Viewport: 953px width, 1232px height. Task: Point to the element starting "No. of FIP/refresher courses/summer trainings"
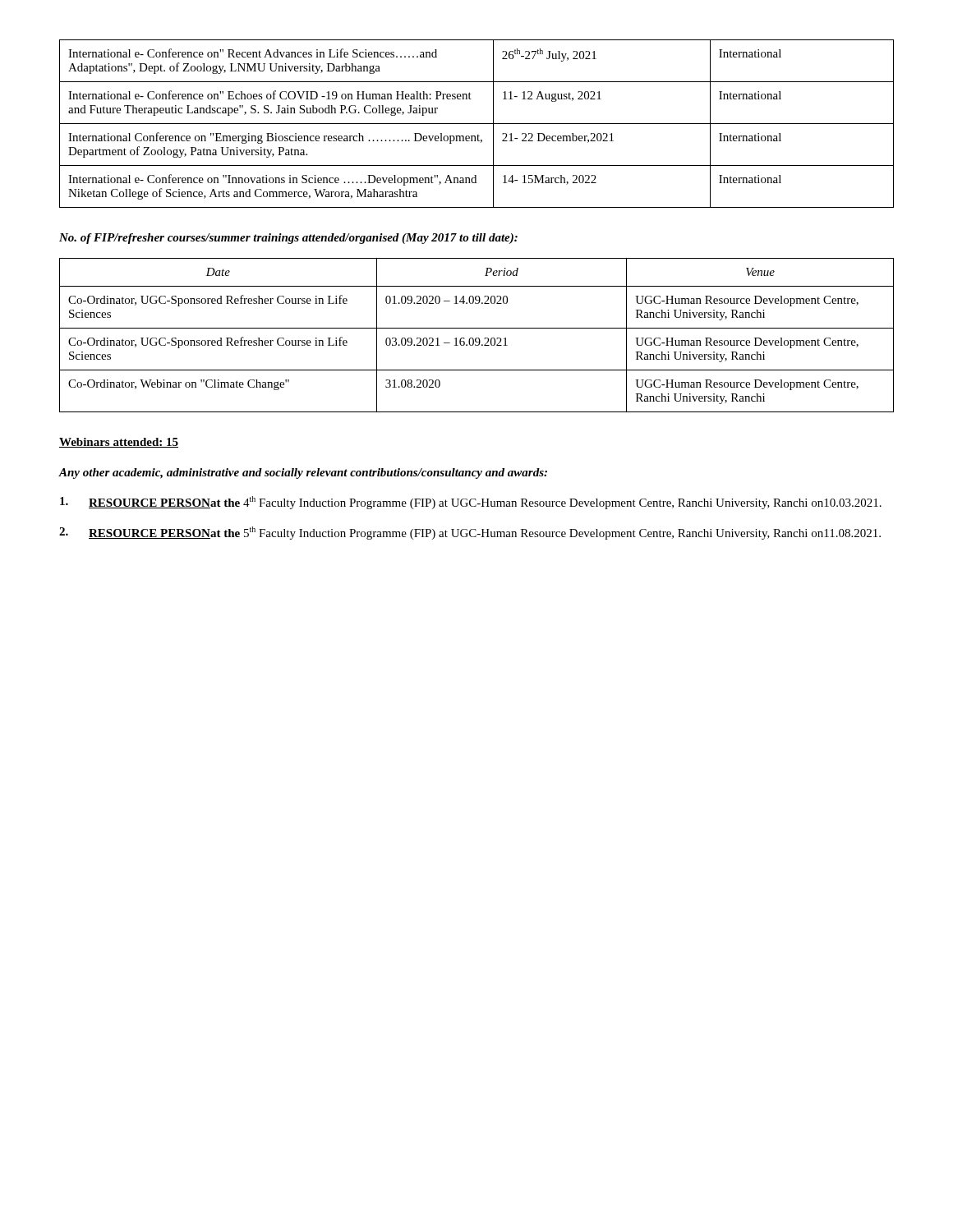click(x=476, y=238)
